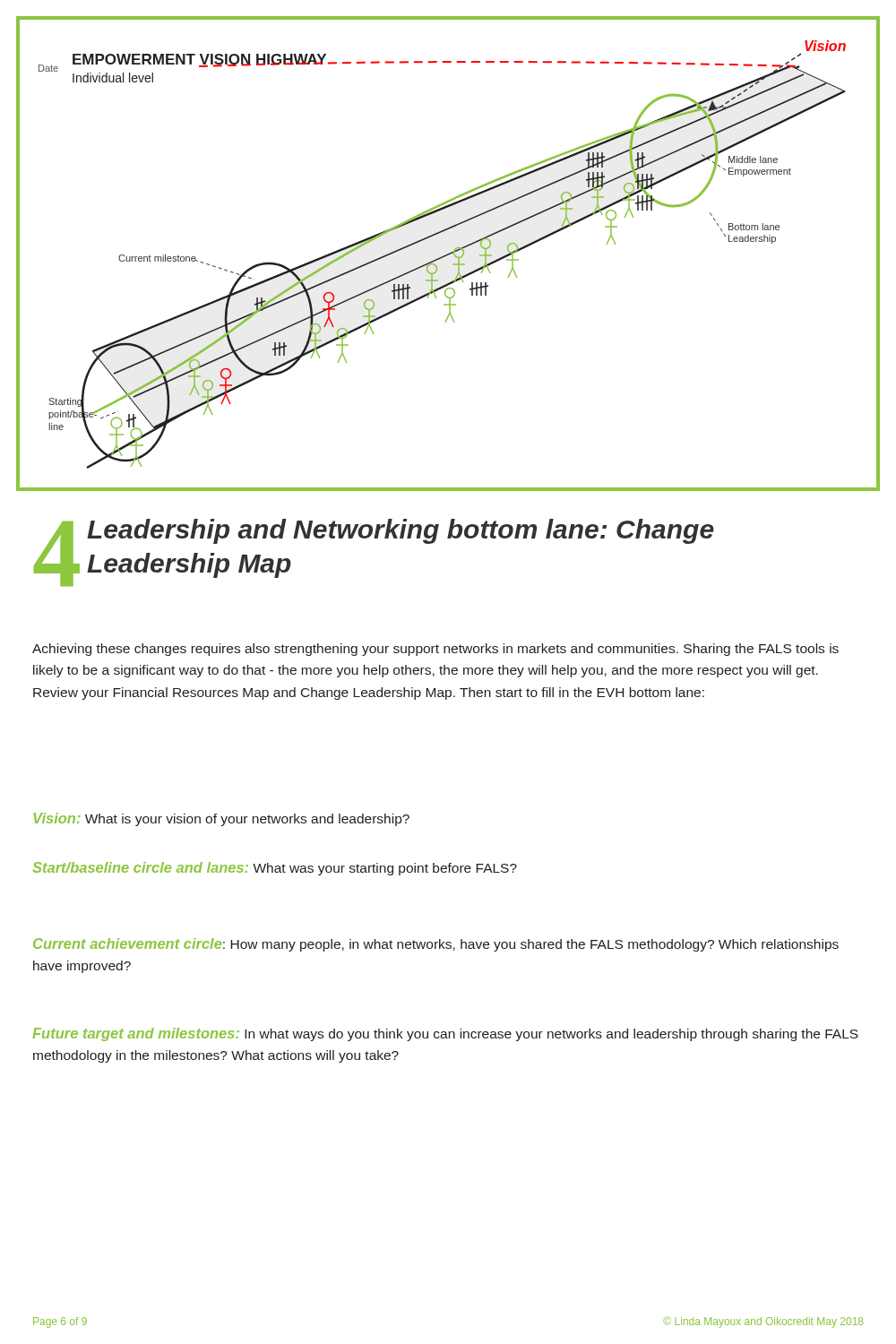
Task: Locate the text block starting "Start/baseline circle and lanes: What was your starting"
Action: point(275,867)
